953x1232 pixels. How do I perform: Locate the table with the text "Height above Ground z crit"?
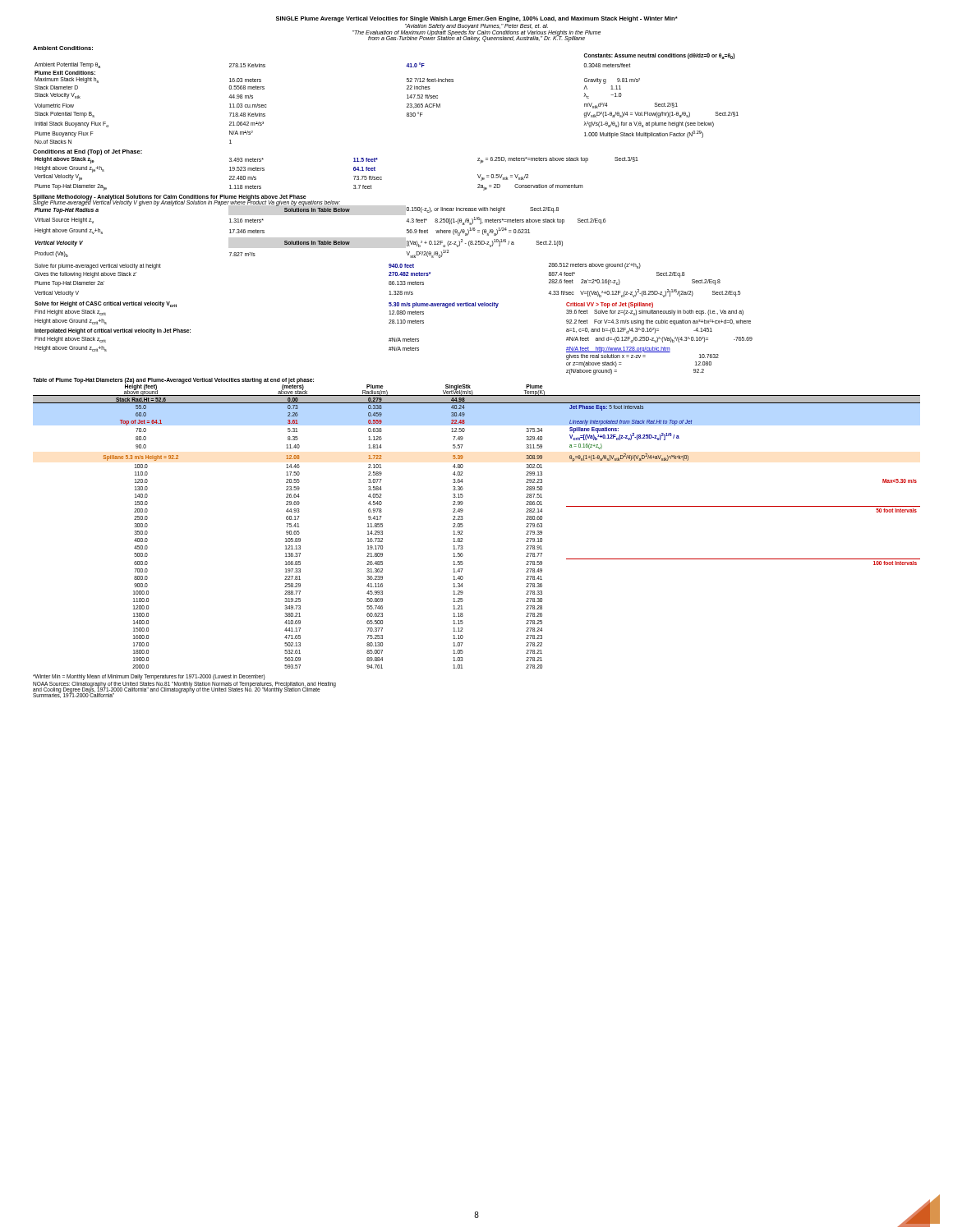click(476, 337)
